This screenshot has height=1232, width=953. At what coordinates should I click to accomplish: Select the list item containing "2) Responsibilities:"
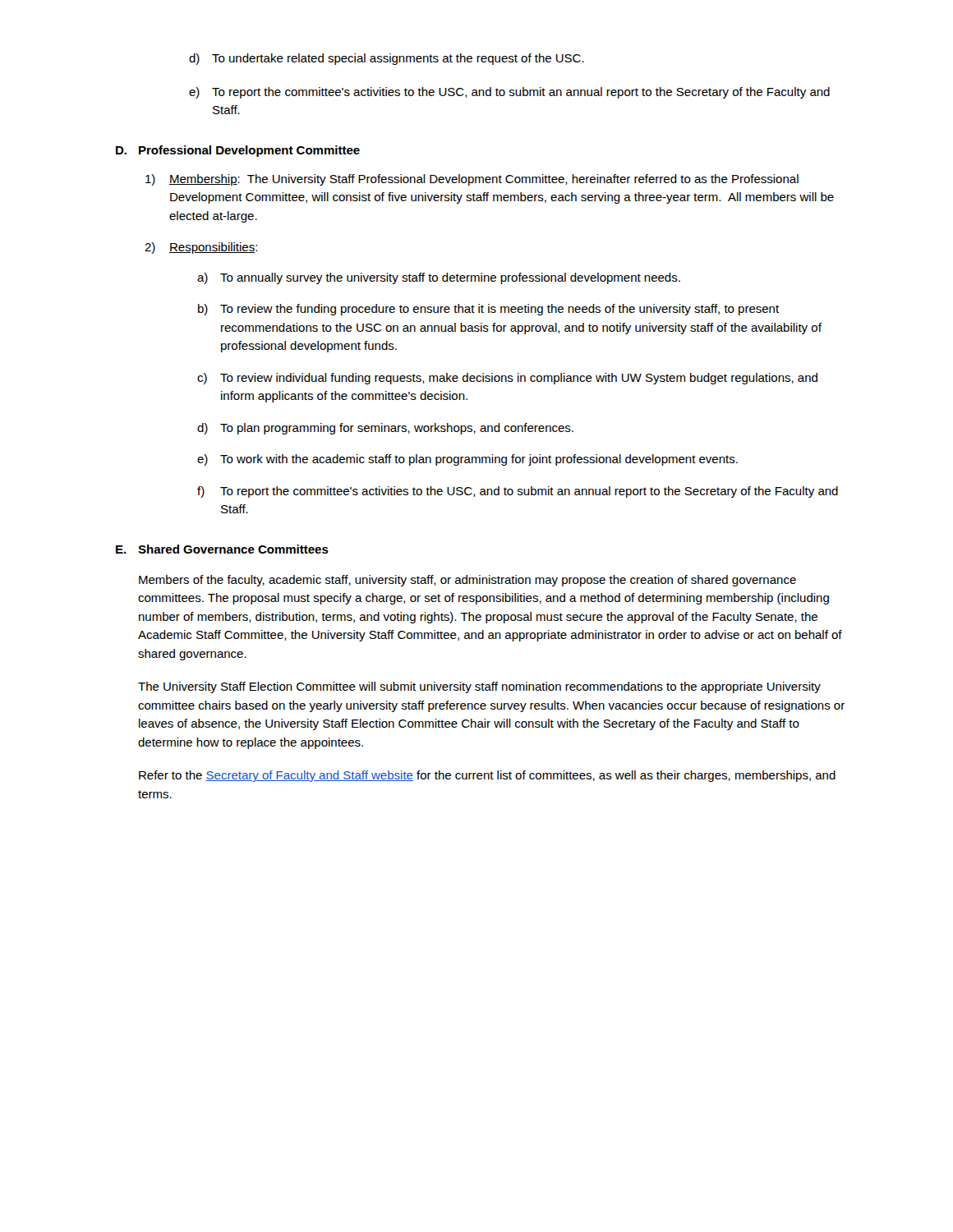[x=201, y=247]
